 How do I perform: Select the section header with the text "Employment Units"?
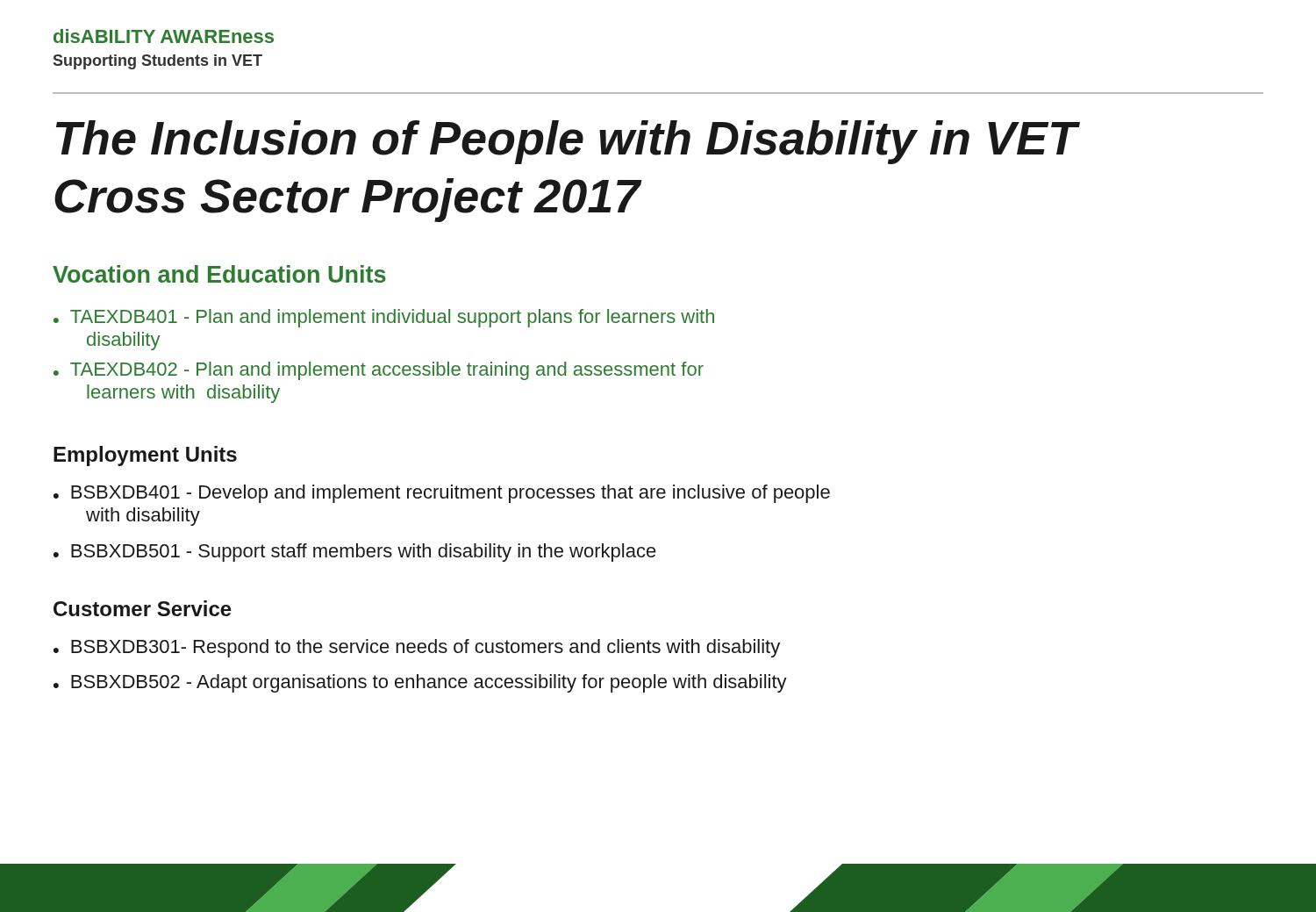coord(145,454)
